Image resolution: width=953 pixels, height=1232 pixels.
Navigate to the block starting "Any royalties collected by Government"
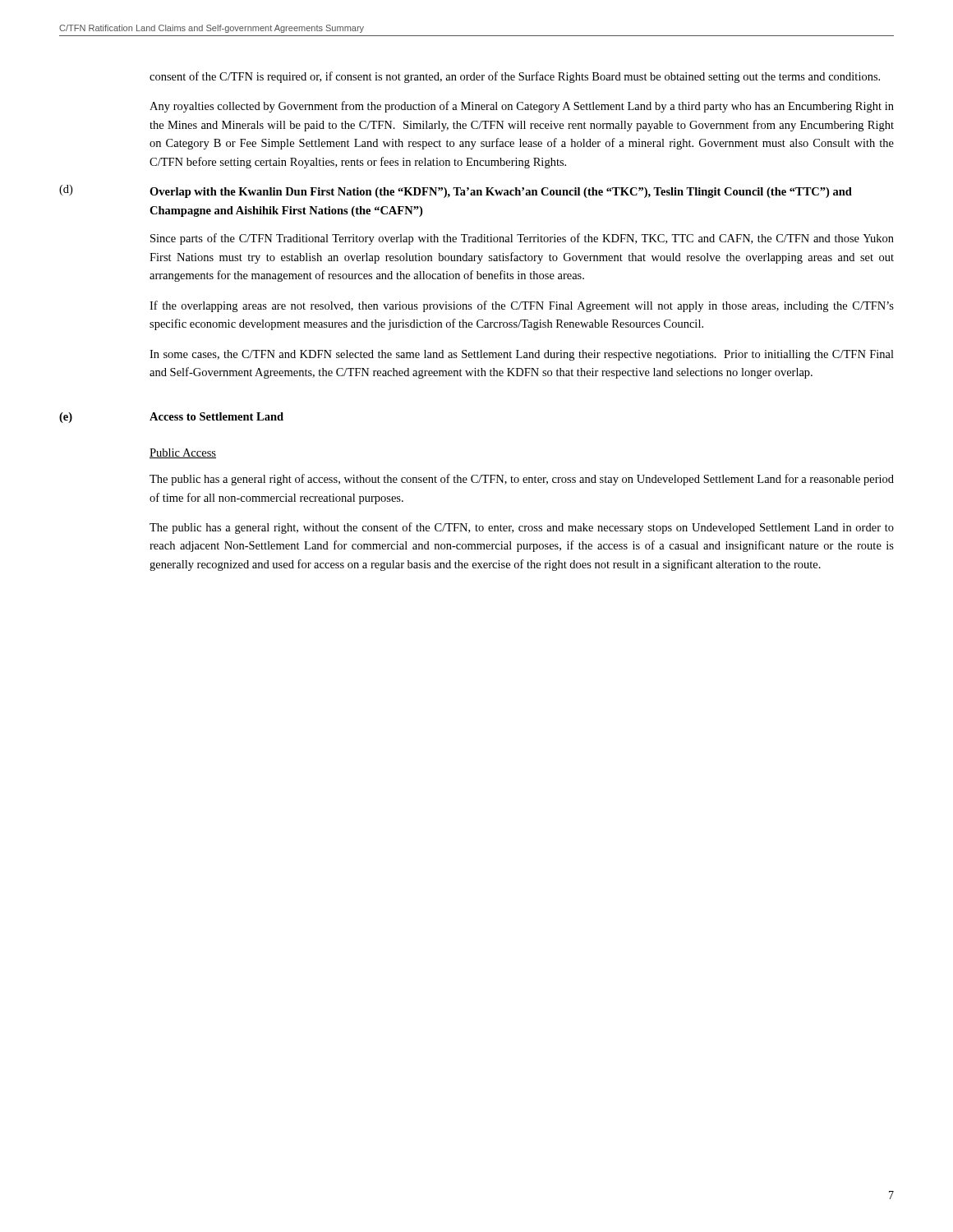(x=522, y=134)
